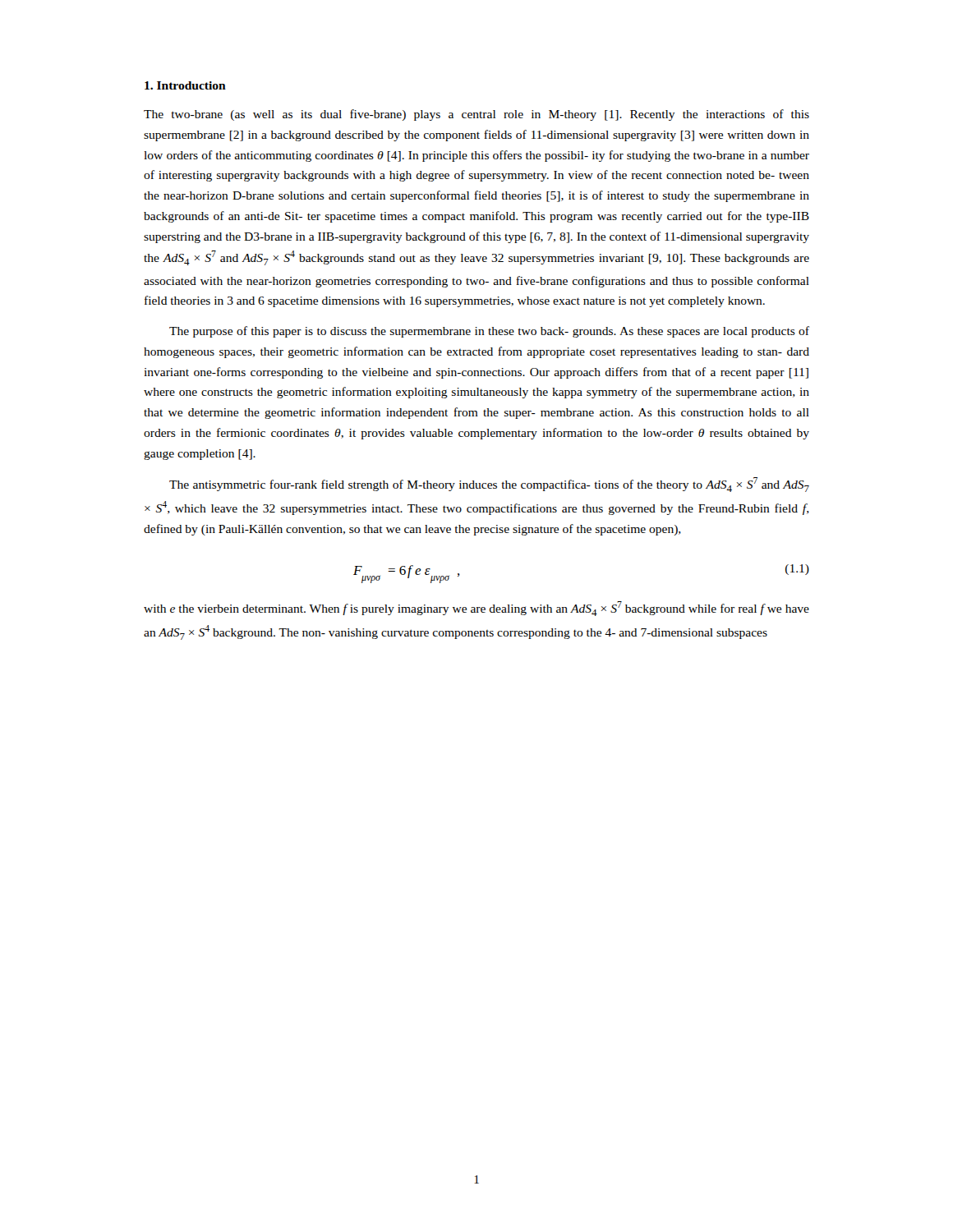Where is the passage that starts "with e the vierbein determinant. When"?
Image resolution: width=953 pixels, height=1232 pixels.
tap(476, 622)
